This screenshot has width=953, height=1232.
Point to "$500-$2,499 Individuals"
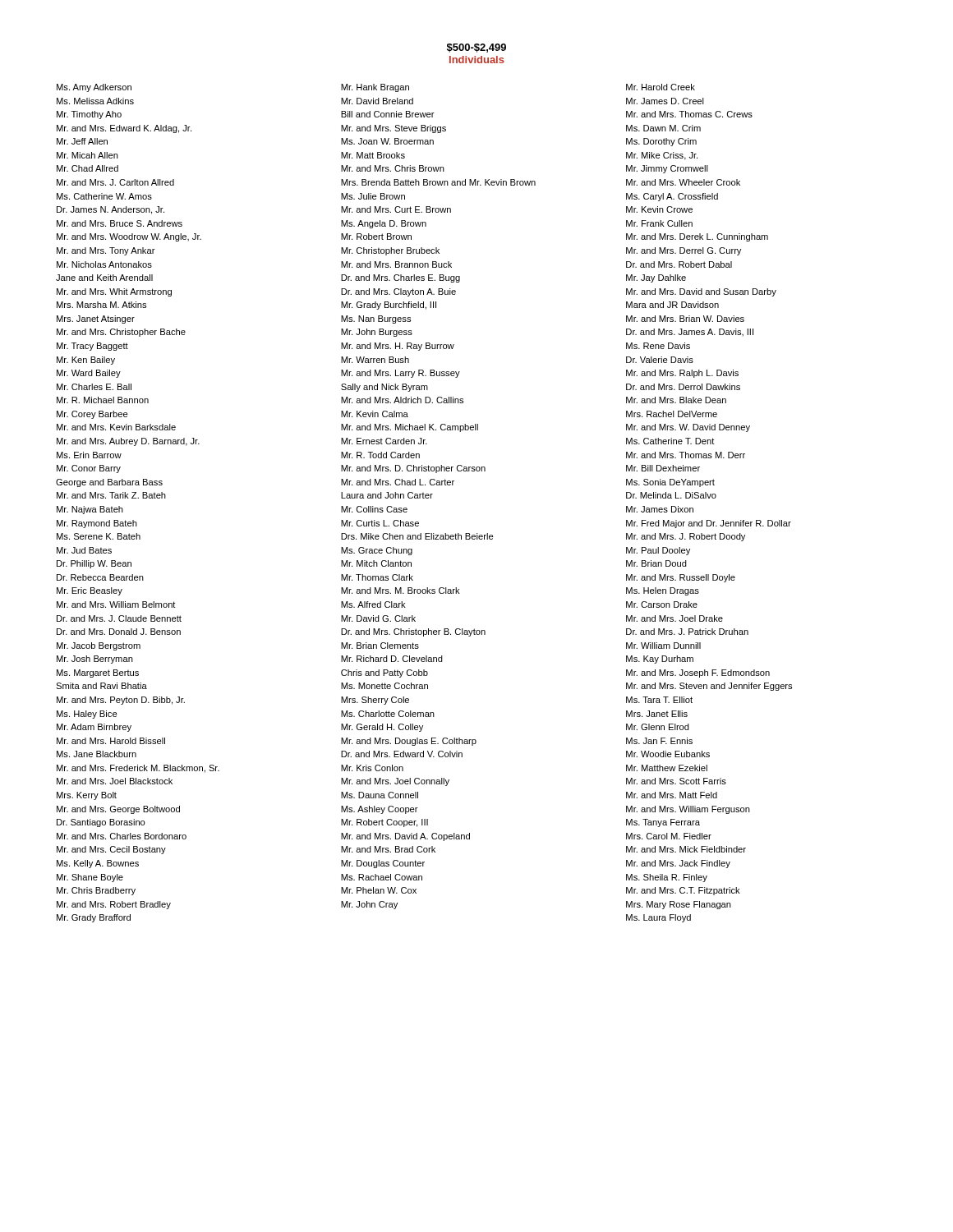click(476, 53)
